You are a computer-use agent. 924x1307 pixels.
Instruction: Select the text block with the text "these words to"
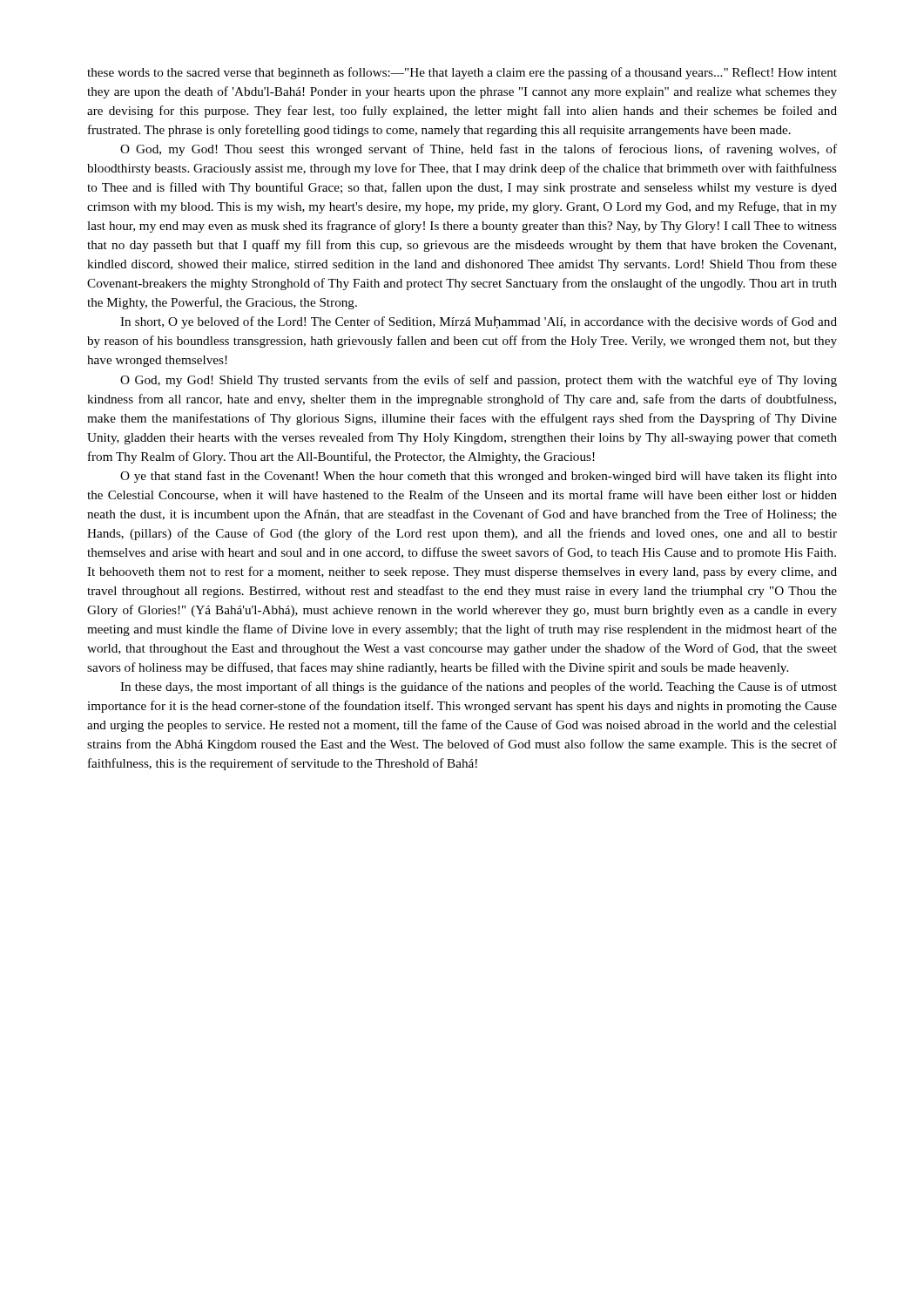[x=462, y=418]
